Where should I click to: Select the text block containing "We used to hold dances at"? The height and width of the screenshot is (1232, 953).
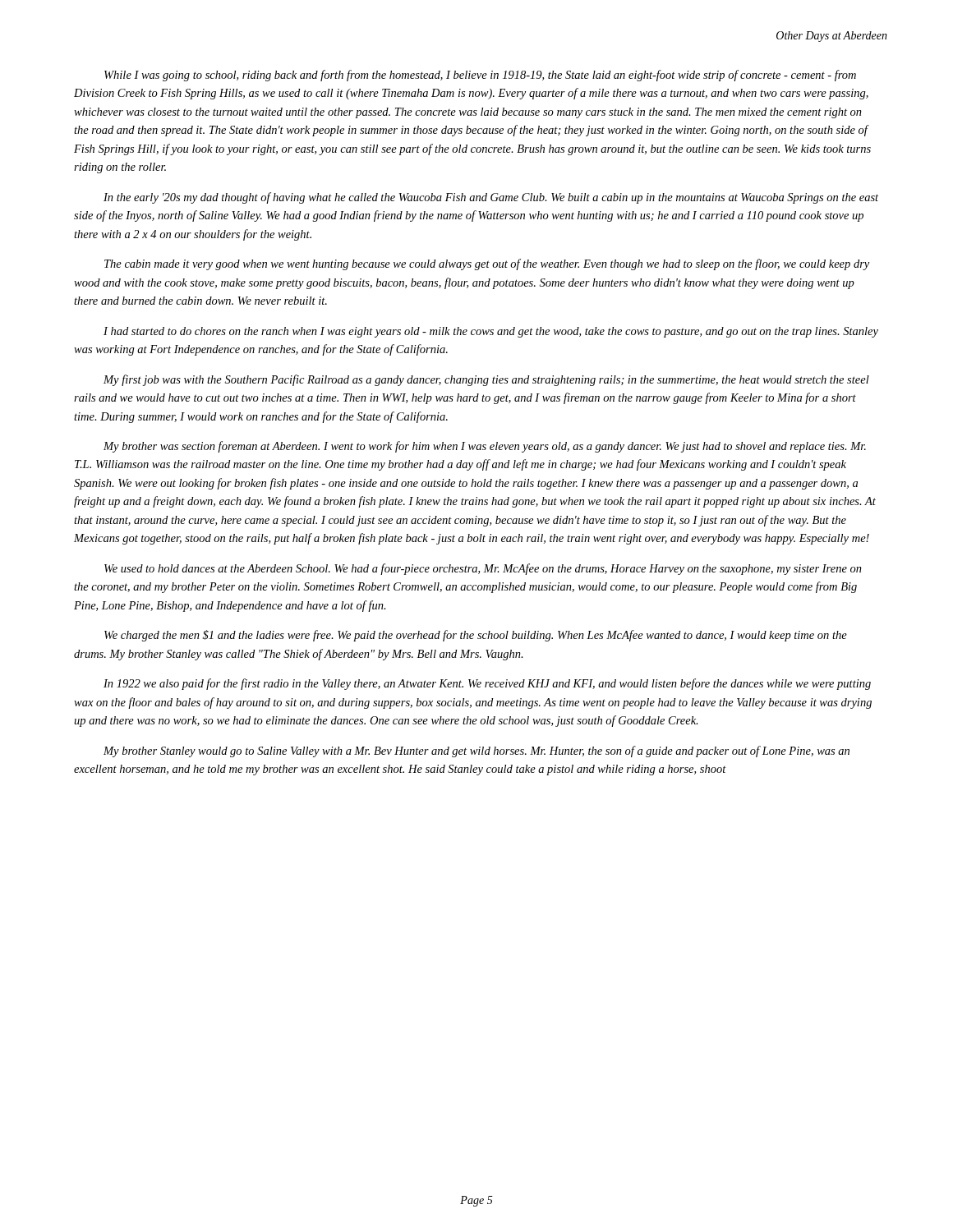468,587
